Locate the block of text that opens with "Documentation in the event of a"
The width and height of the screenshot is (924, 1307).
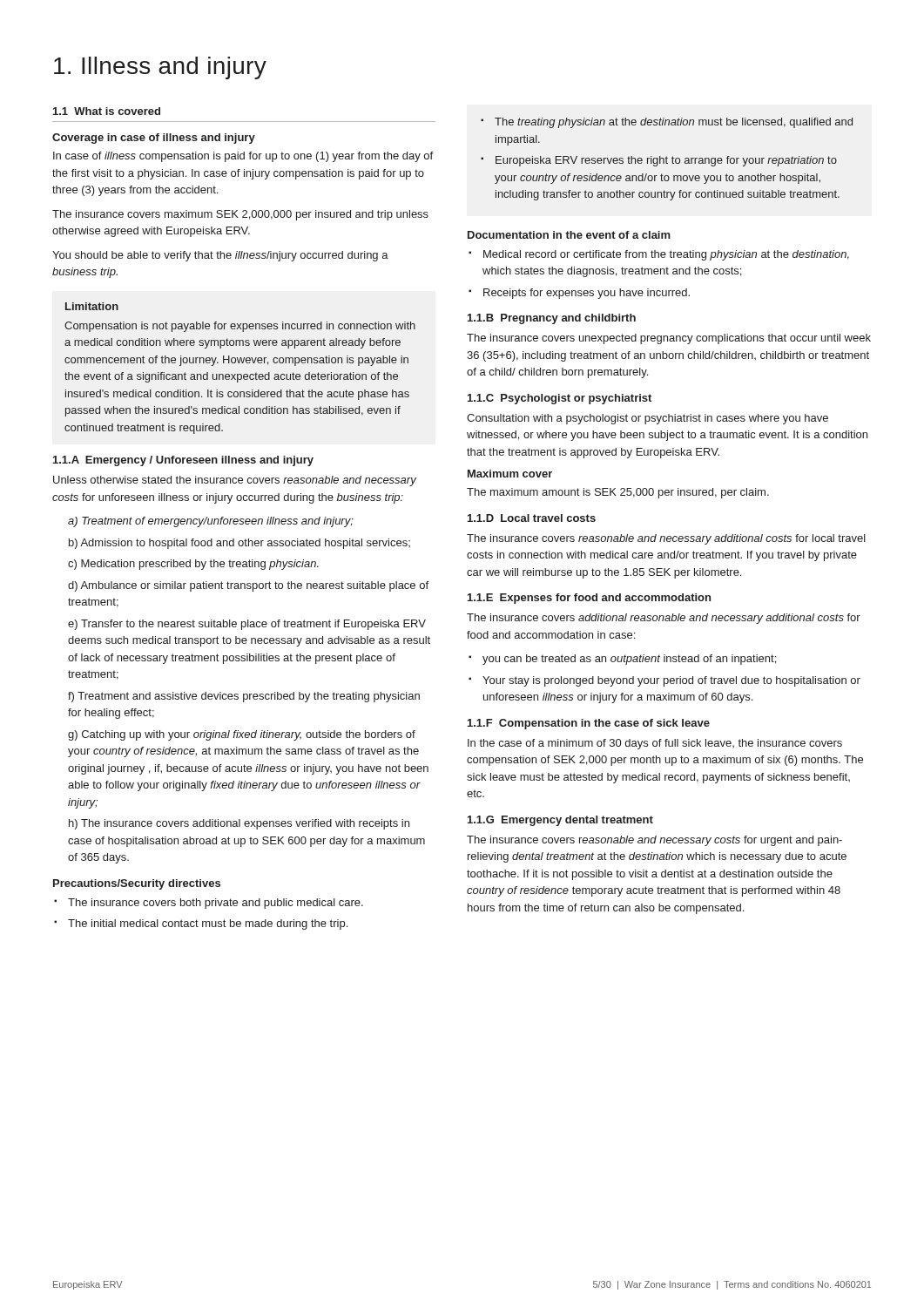click(569, 234)
